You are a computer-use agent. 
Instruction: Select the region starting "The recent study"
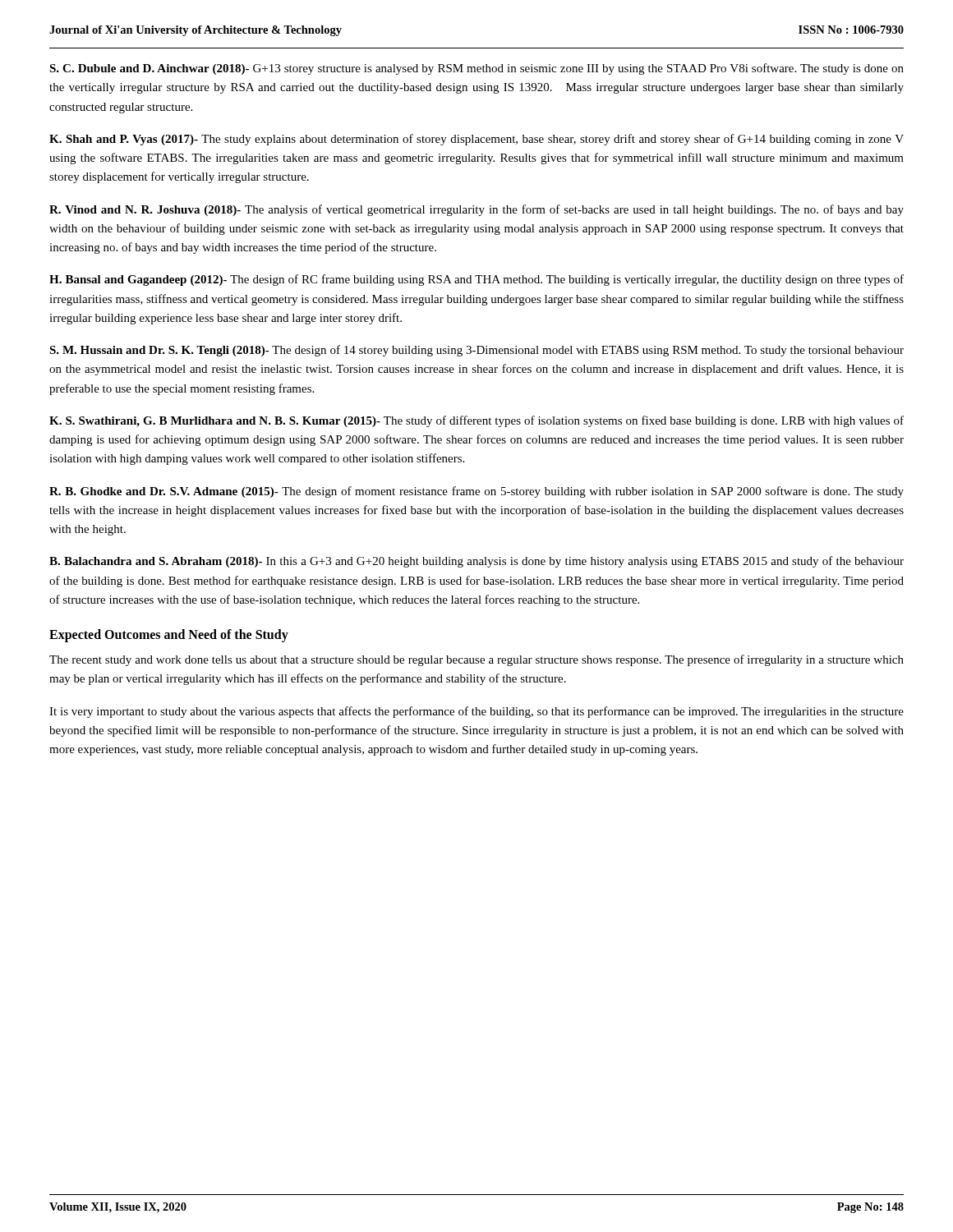pyautogui.click(x=476, y=669)
